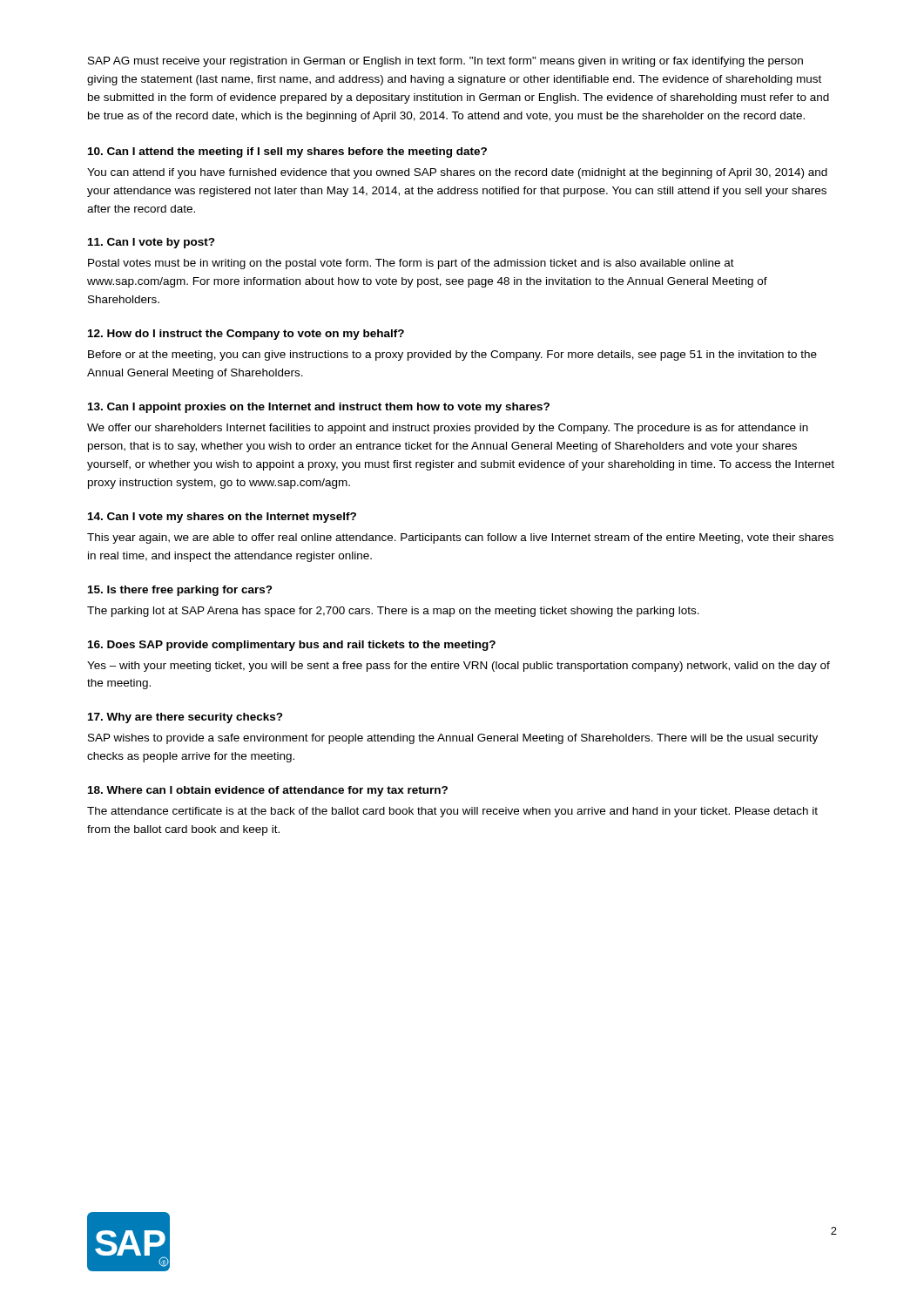Find the block on this page that starts "SAP AG must"

pos(458,88)
